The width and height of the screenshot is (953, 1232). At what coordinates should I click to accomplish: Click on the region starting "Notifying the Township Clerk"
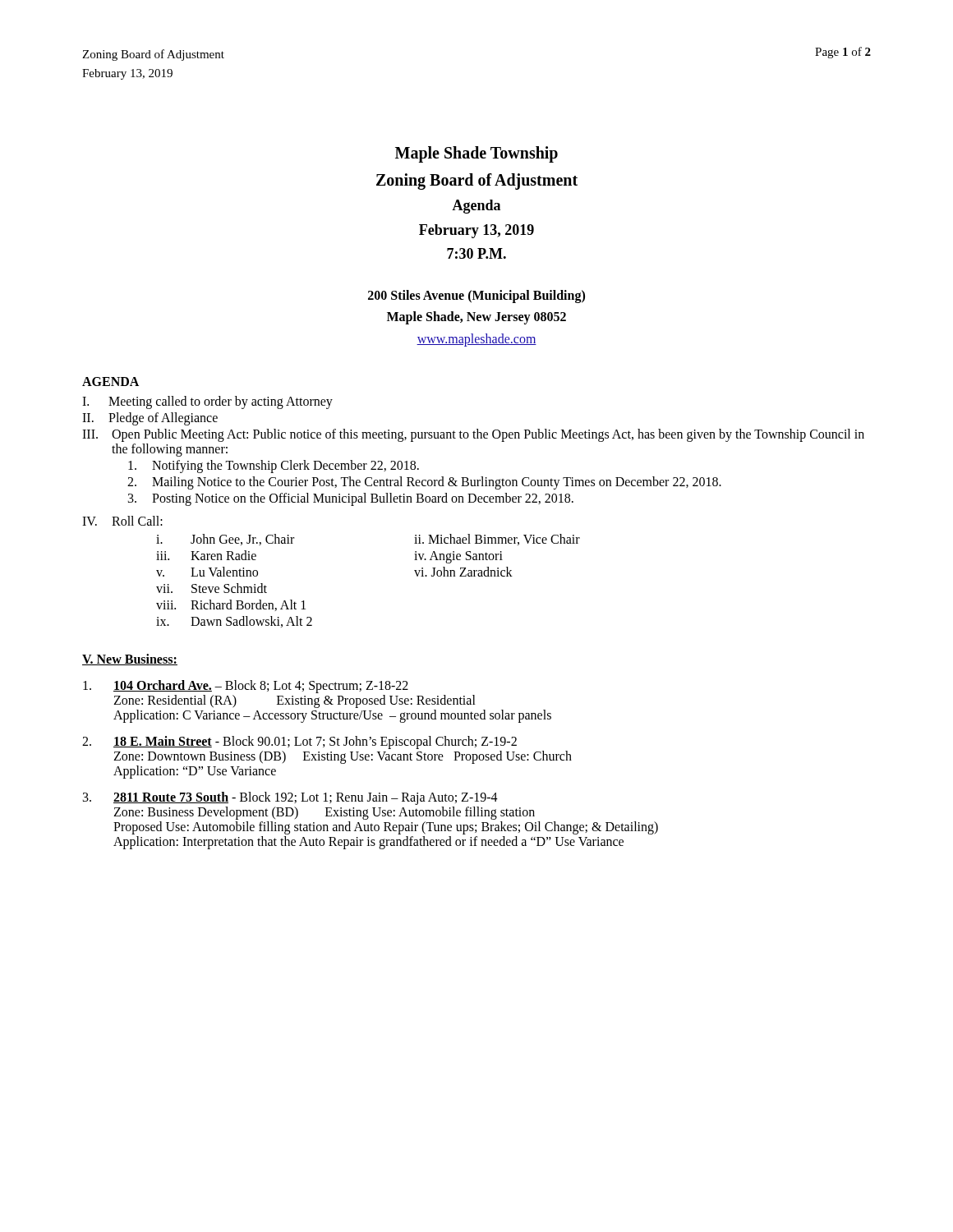[x=273, y=466]
